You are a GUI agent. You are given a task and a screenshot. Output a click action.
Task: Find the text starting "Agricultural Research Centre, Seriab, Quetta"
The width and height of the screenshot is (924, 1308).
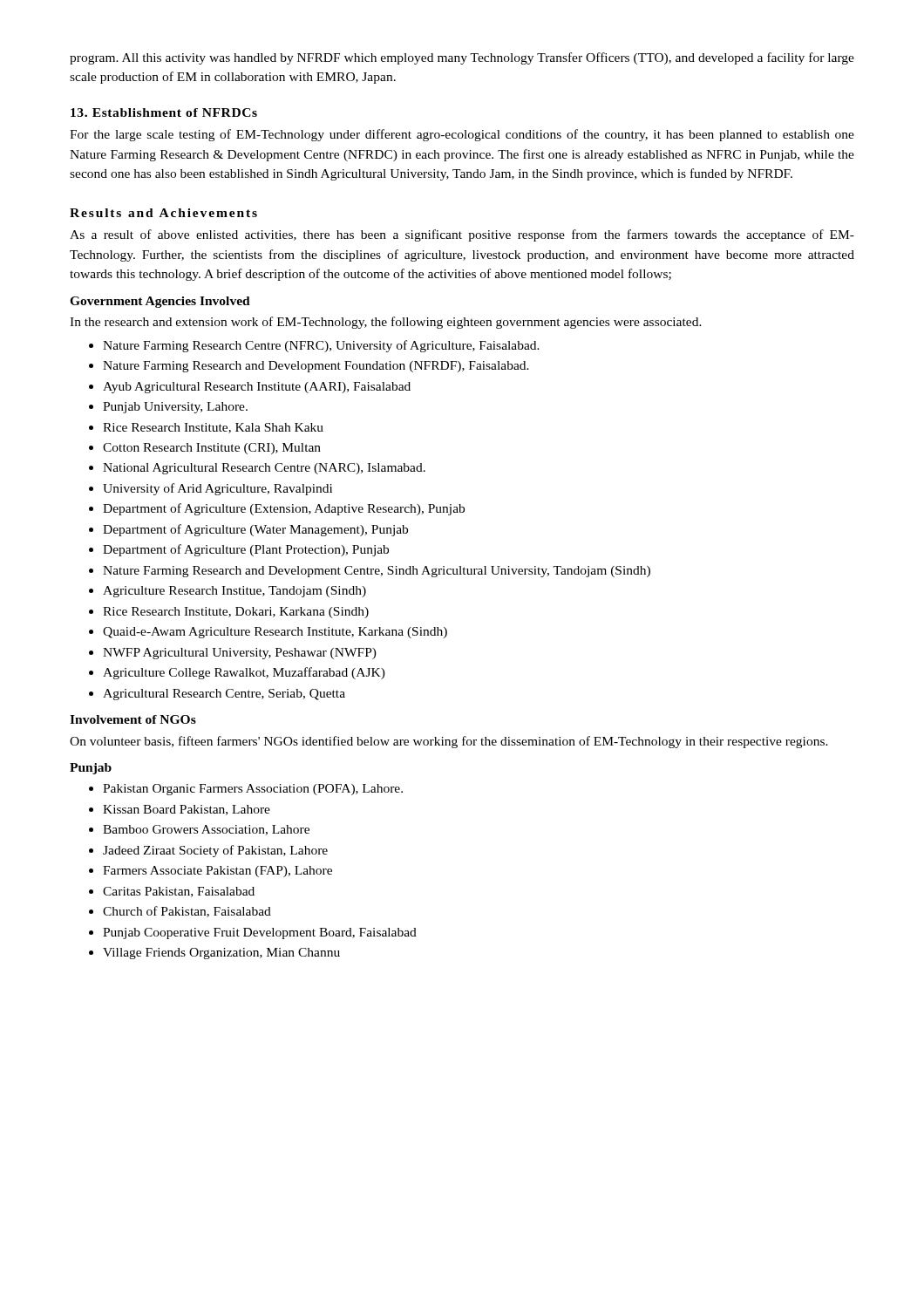[x=224, y=692]
